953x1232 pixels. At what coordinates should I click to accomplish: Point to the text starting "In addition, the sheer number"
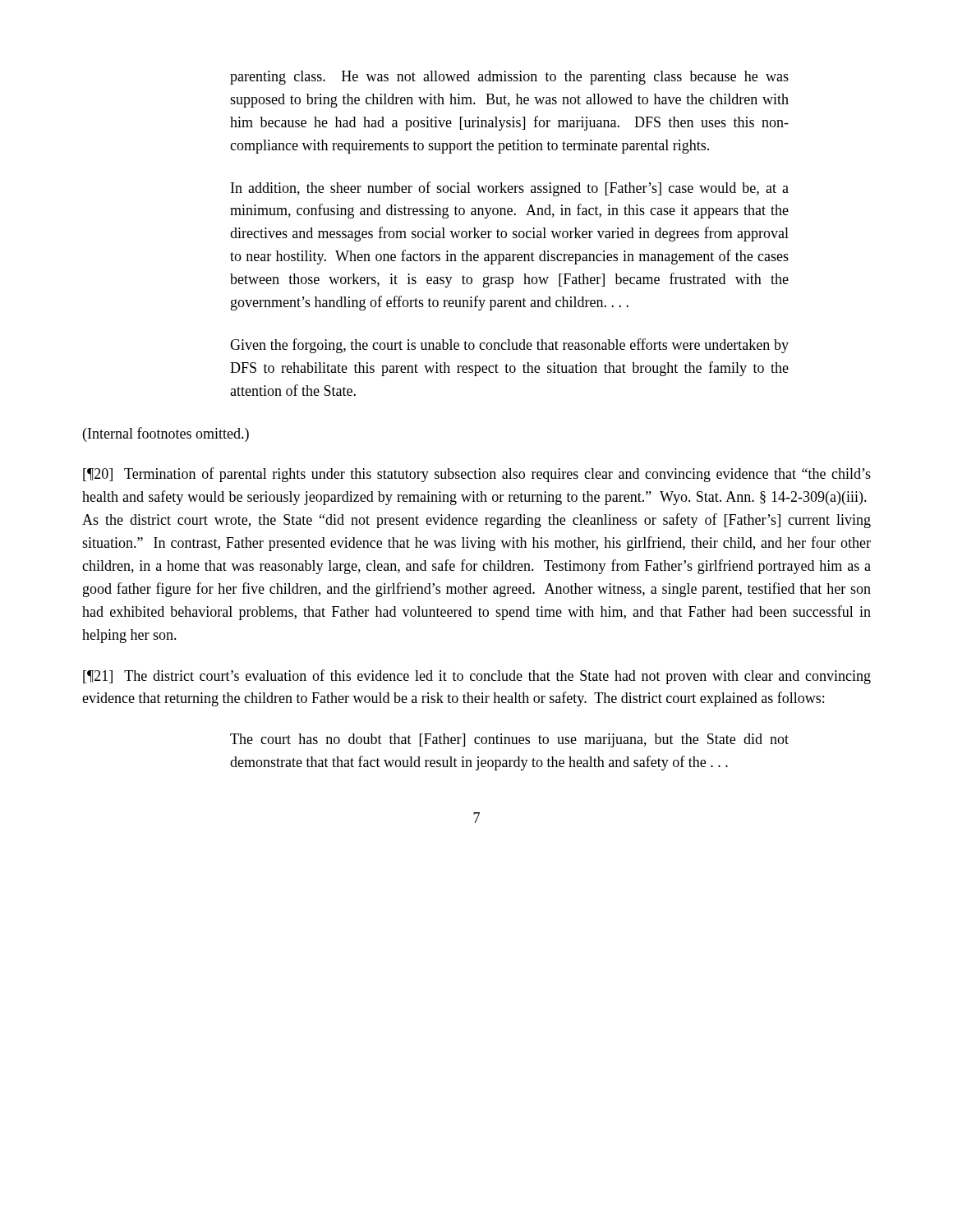509,245
